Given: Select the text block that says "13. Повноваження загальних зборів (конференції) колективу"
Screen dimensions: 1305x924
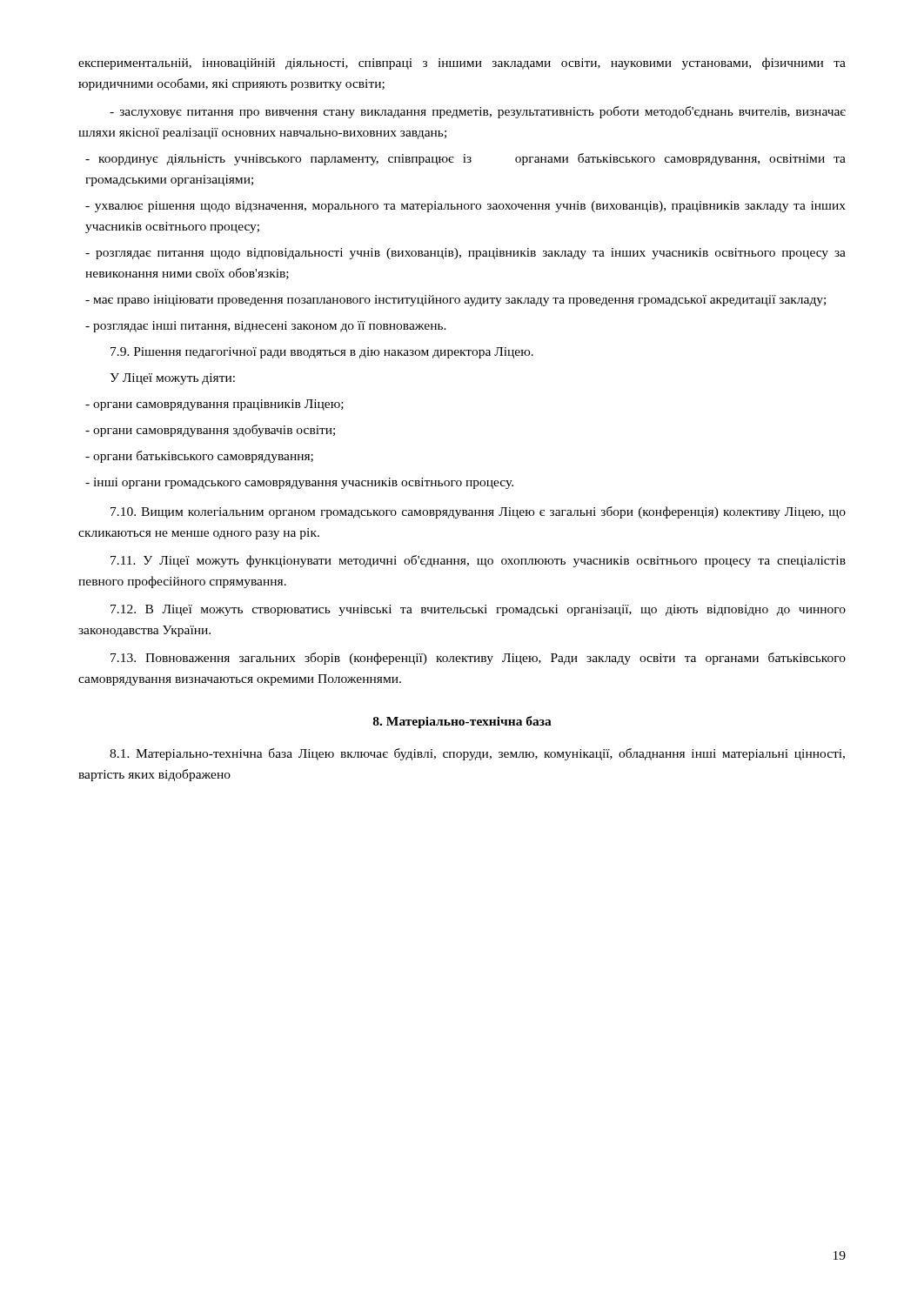Looking at the screenshot, I should coord(462,668).
